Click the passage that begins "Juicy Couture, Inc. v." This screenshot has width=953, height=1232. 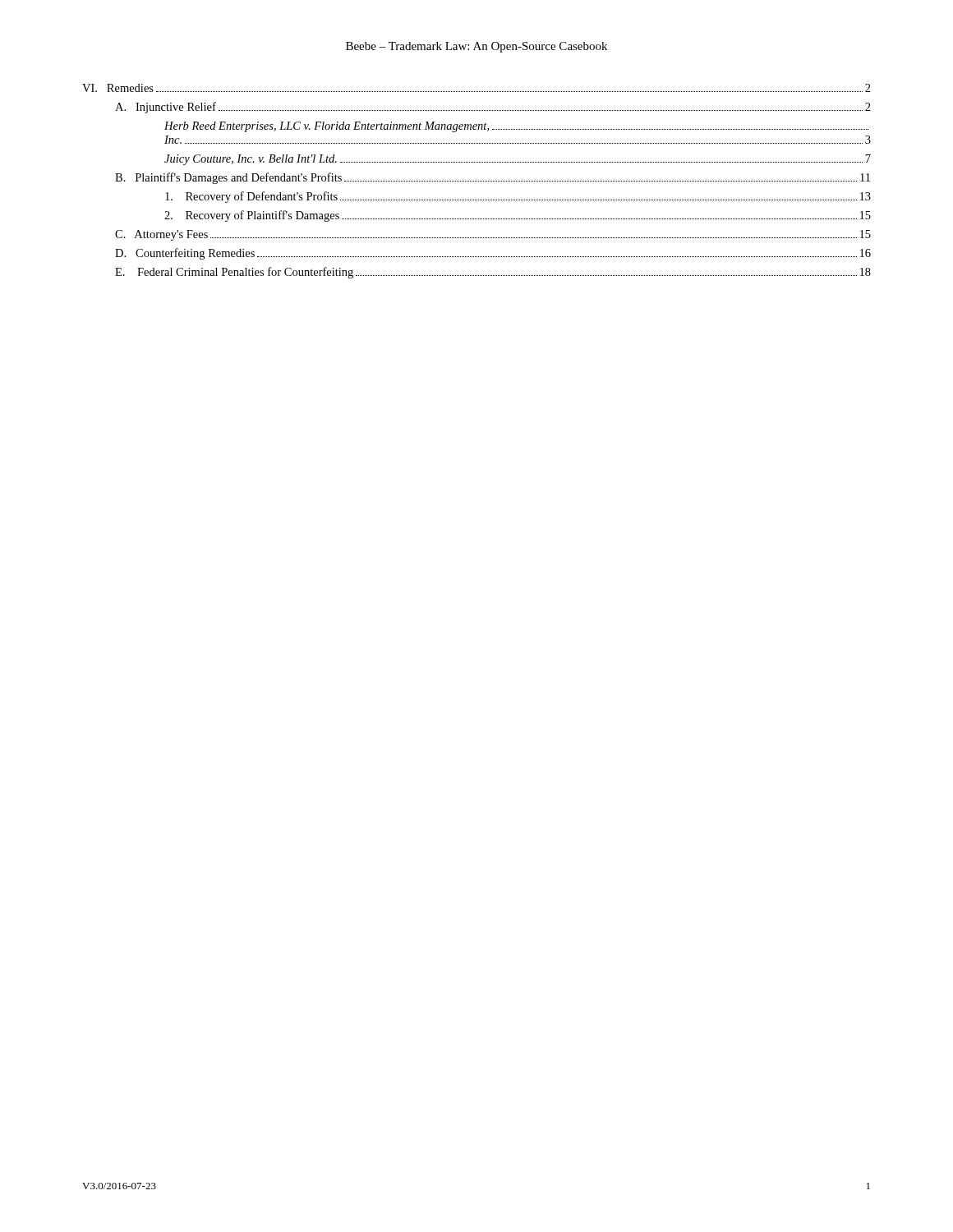click(x=518, y=159)
